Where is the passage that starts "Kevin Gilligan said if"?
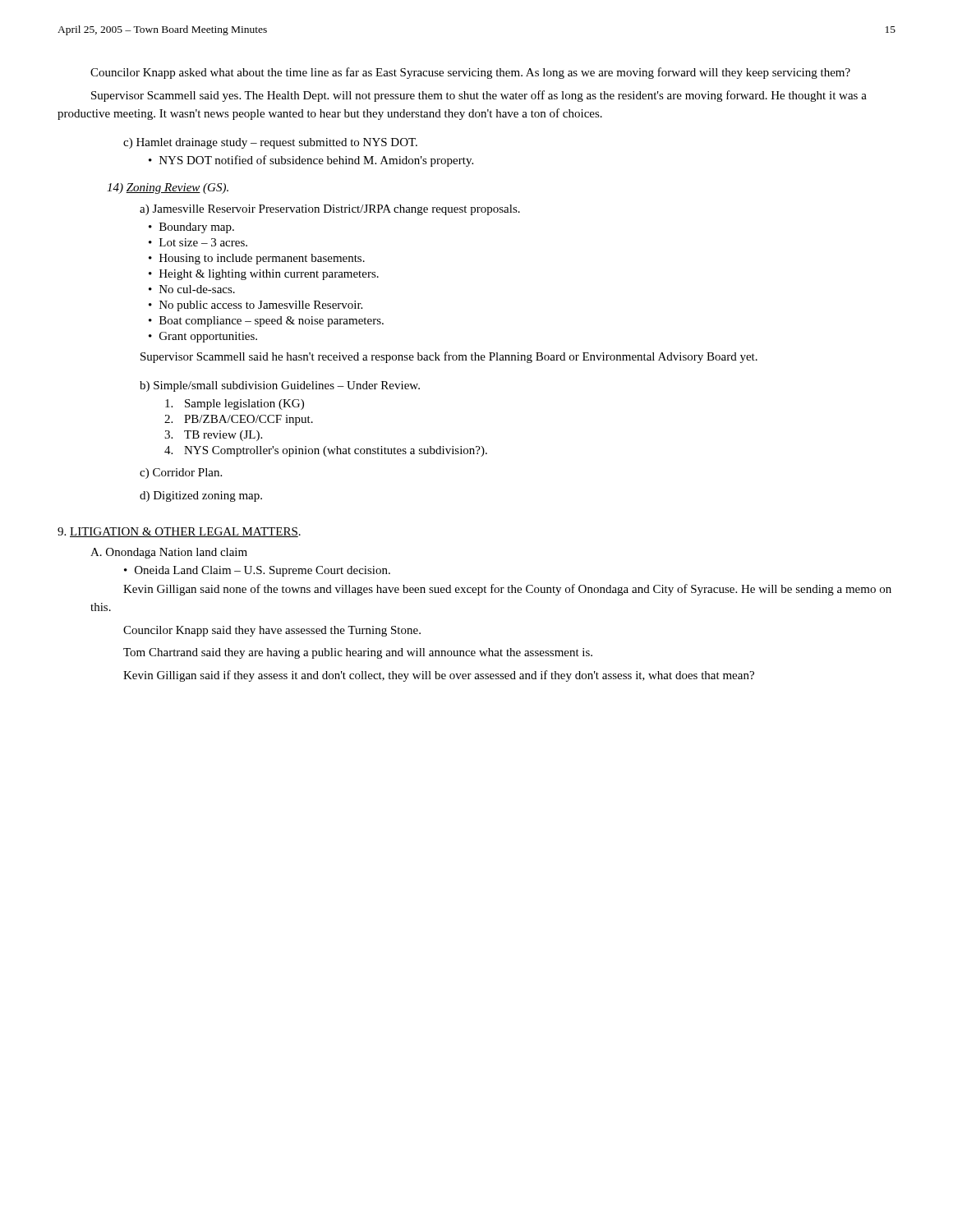The image size is (953, 1232). pyautogui.click(x=493, y=676)
